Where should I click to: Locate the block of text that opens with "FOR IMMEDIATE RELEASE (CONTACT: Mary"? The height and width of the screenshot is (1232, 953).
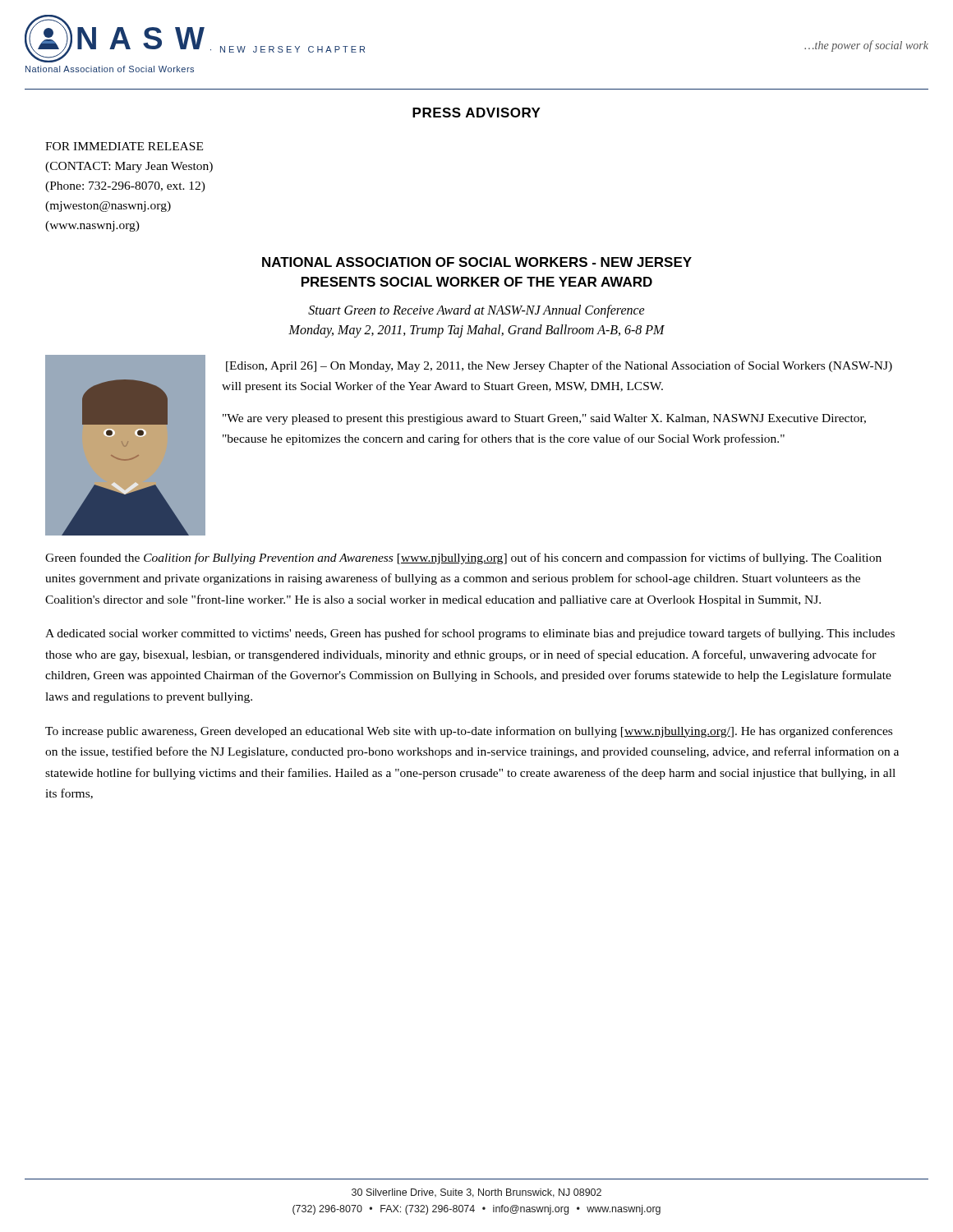point(129,185)
